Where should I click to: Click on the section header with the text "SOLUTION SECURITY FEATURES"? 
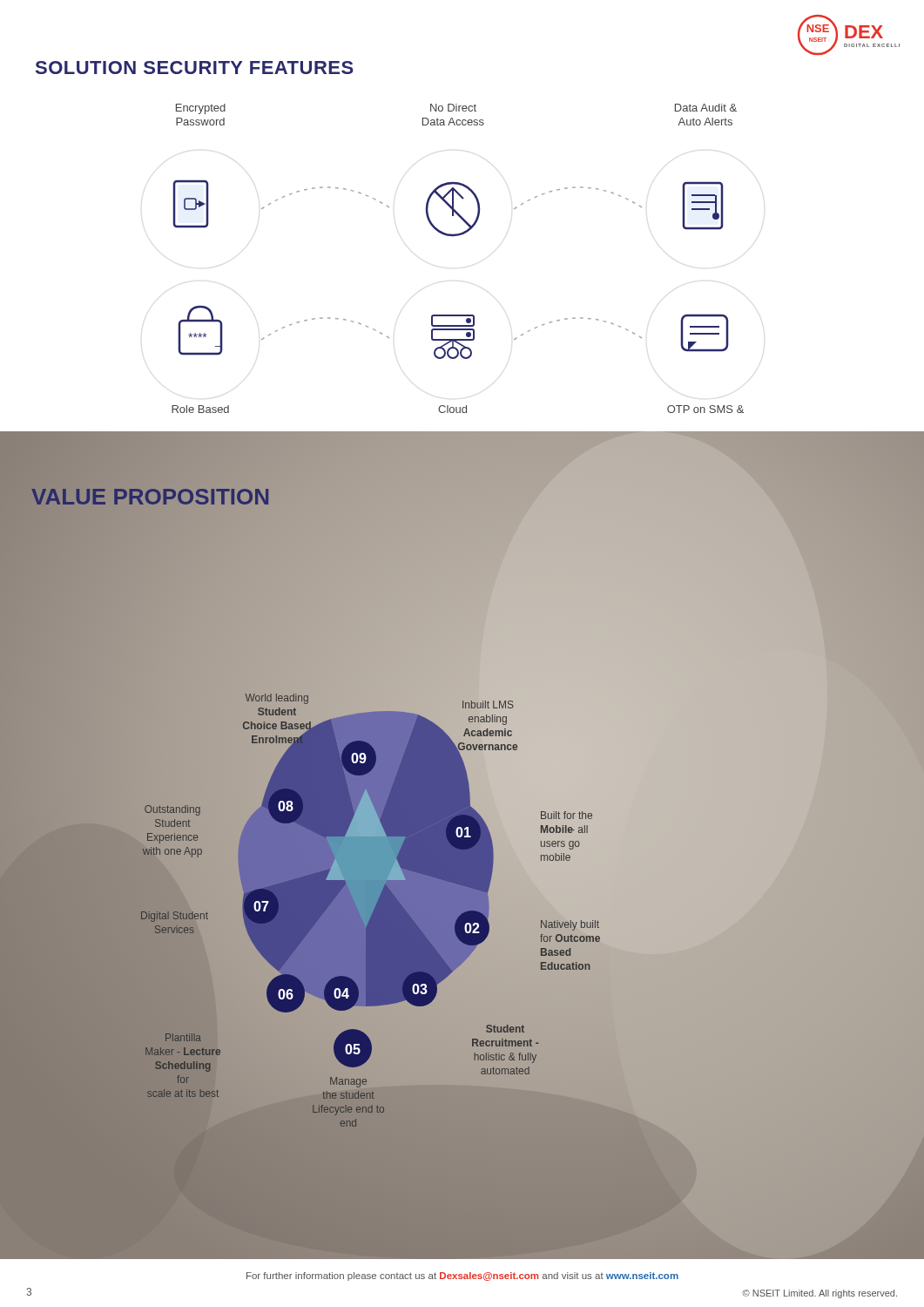(195, 68)
